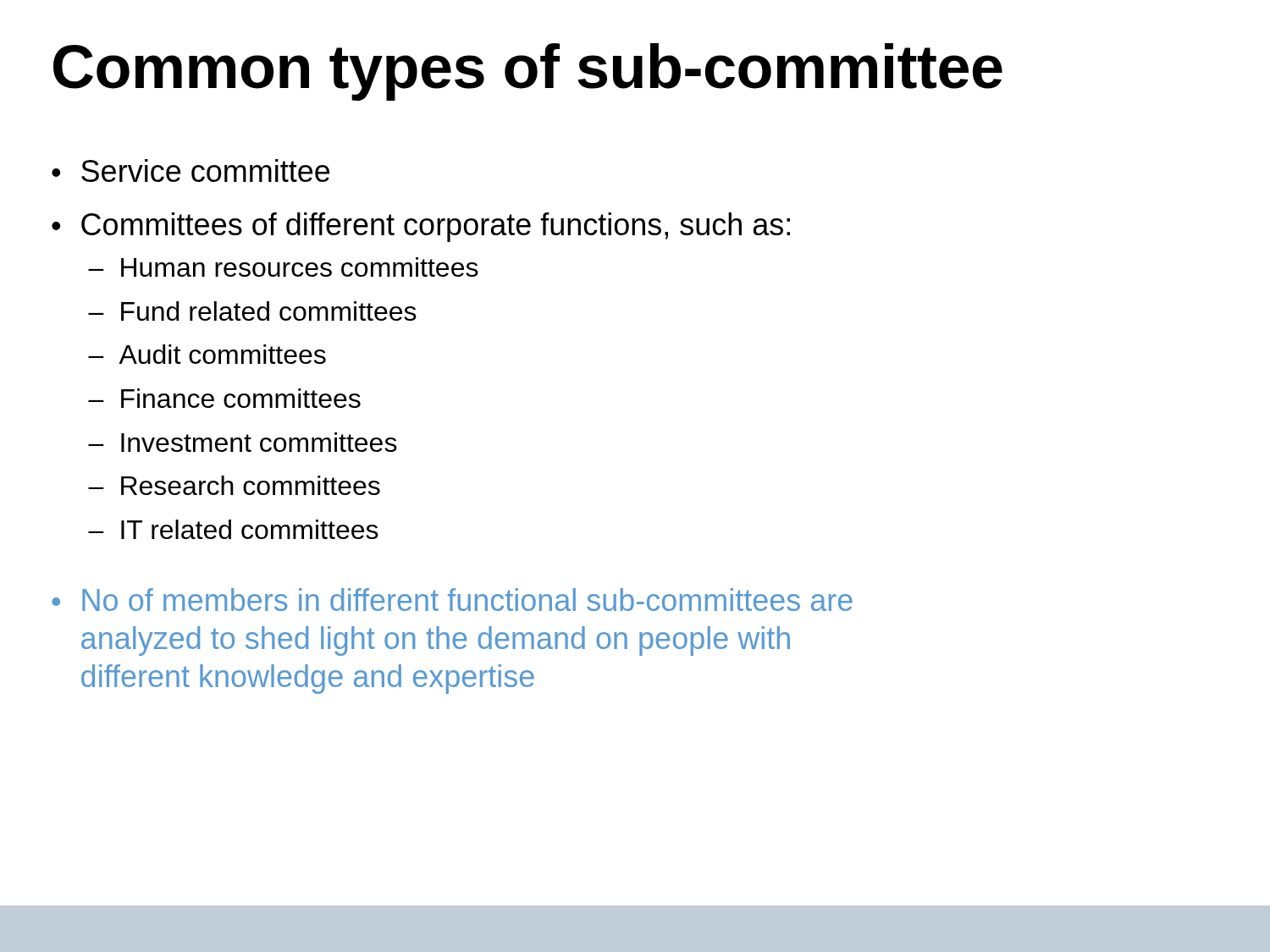Locate the list item that reads "– IT related committees"
The image size is (1270, 952).
pyautogui.click(x=234, y=530)
